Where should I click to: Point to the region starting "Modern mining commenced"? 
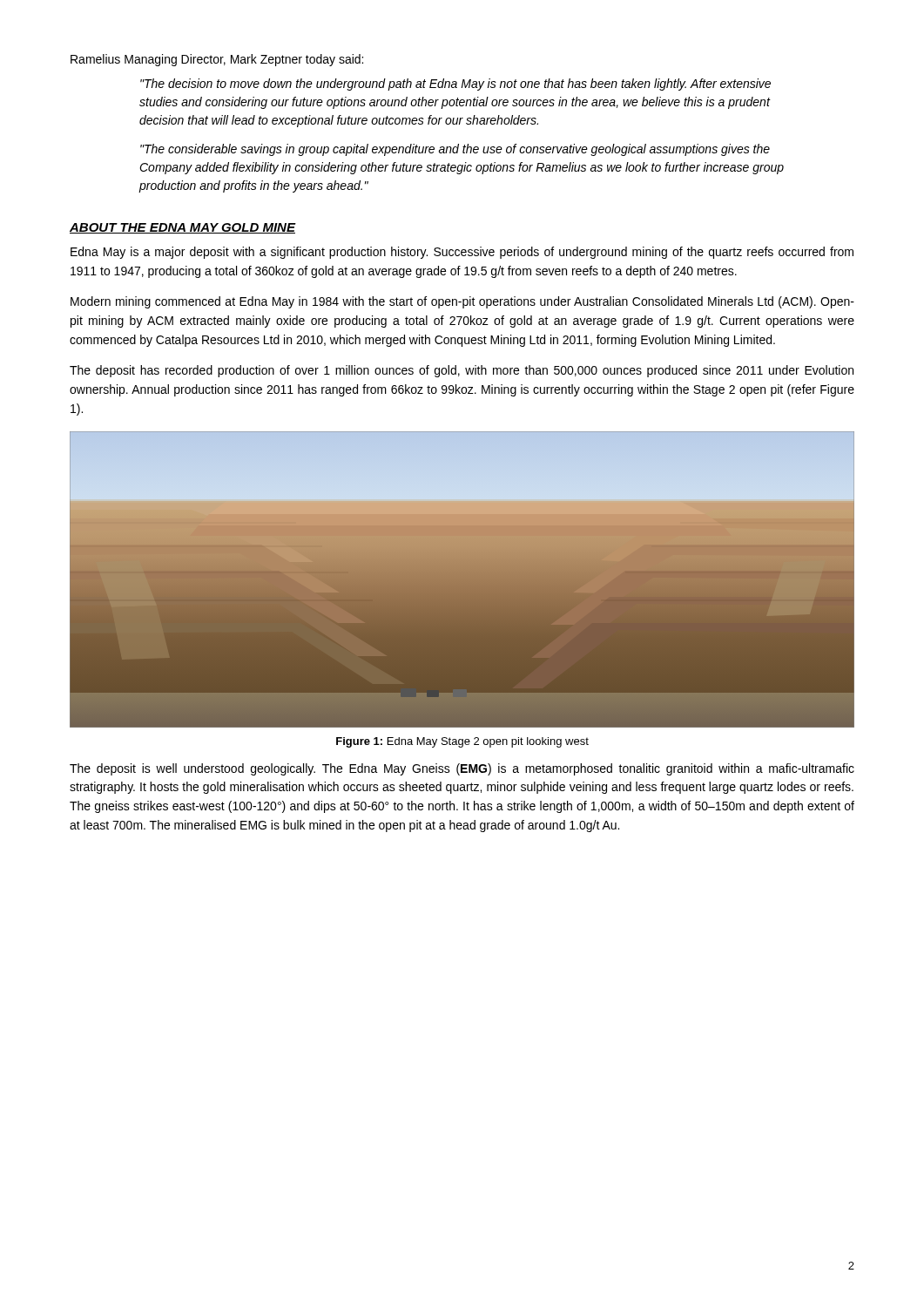click(462, 321)
